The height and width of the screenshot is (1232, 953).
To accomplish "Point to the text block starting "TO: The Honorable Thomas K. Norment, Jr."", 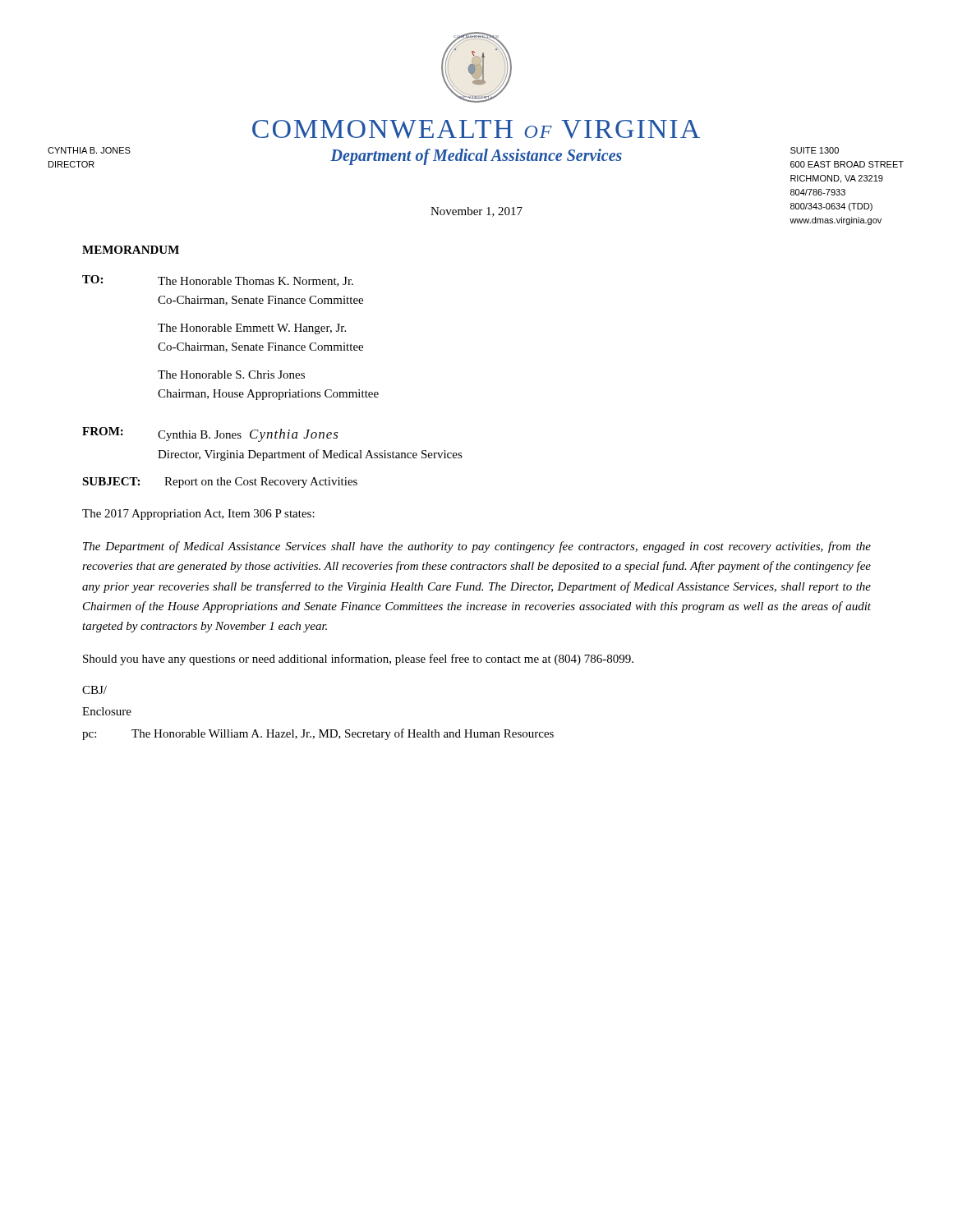I will 218,281.
